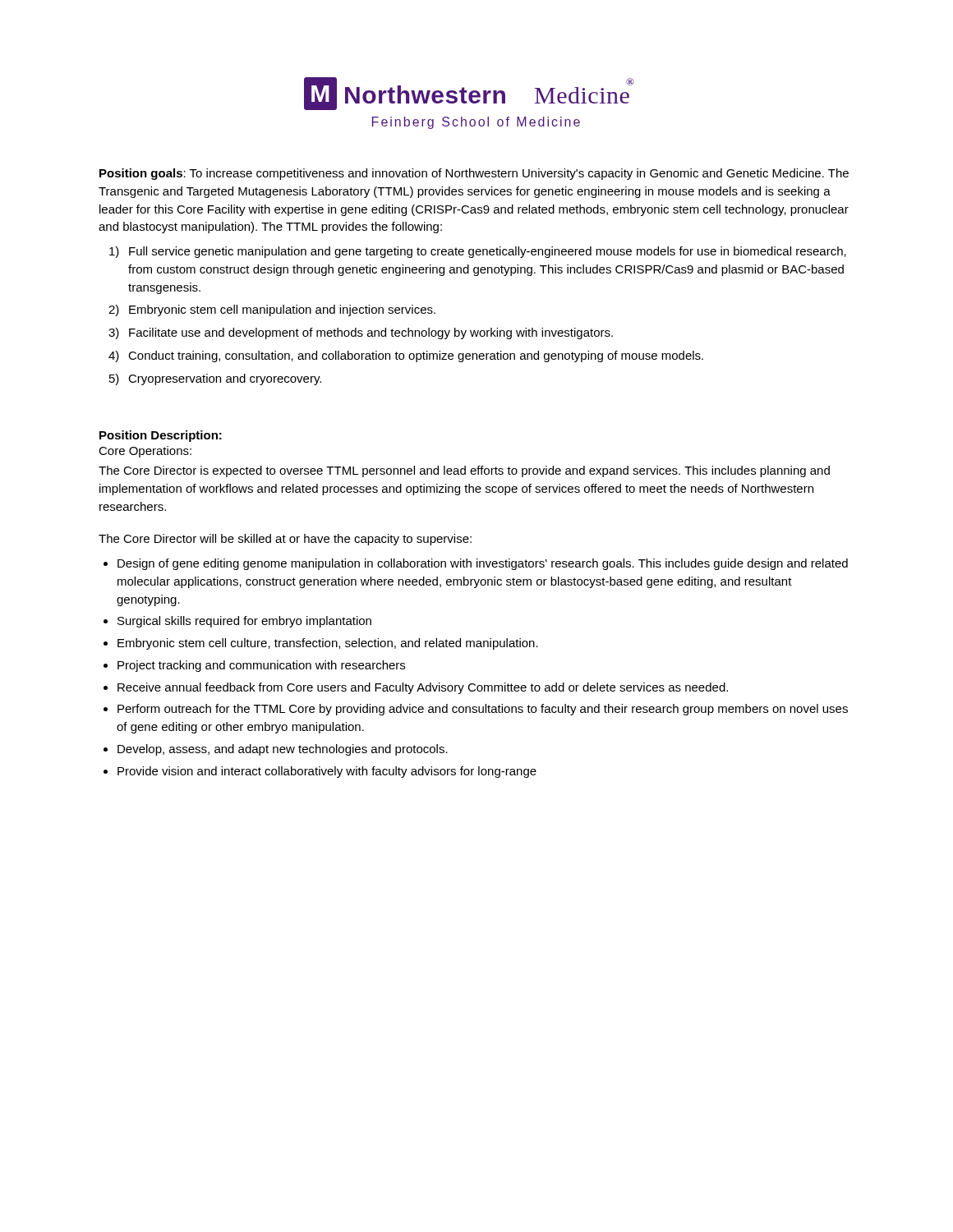Image resolution: width=953 pixels, height=1232 pixels.
Task: Where is the passage that starts "Conduct training, consultation,"?
Action: 489,355
